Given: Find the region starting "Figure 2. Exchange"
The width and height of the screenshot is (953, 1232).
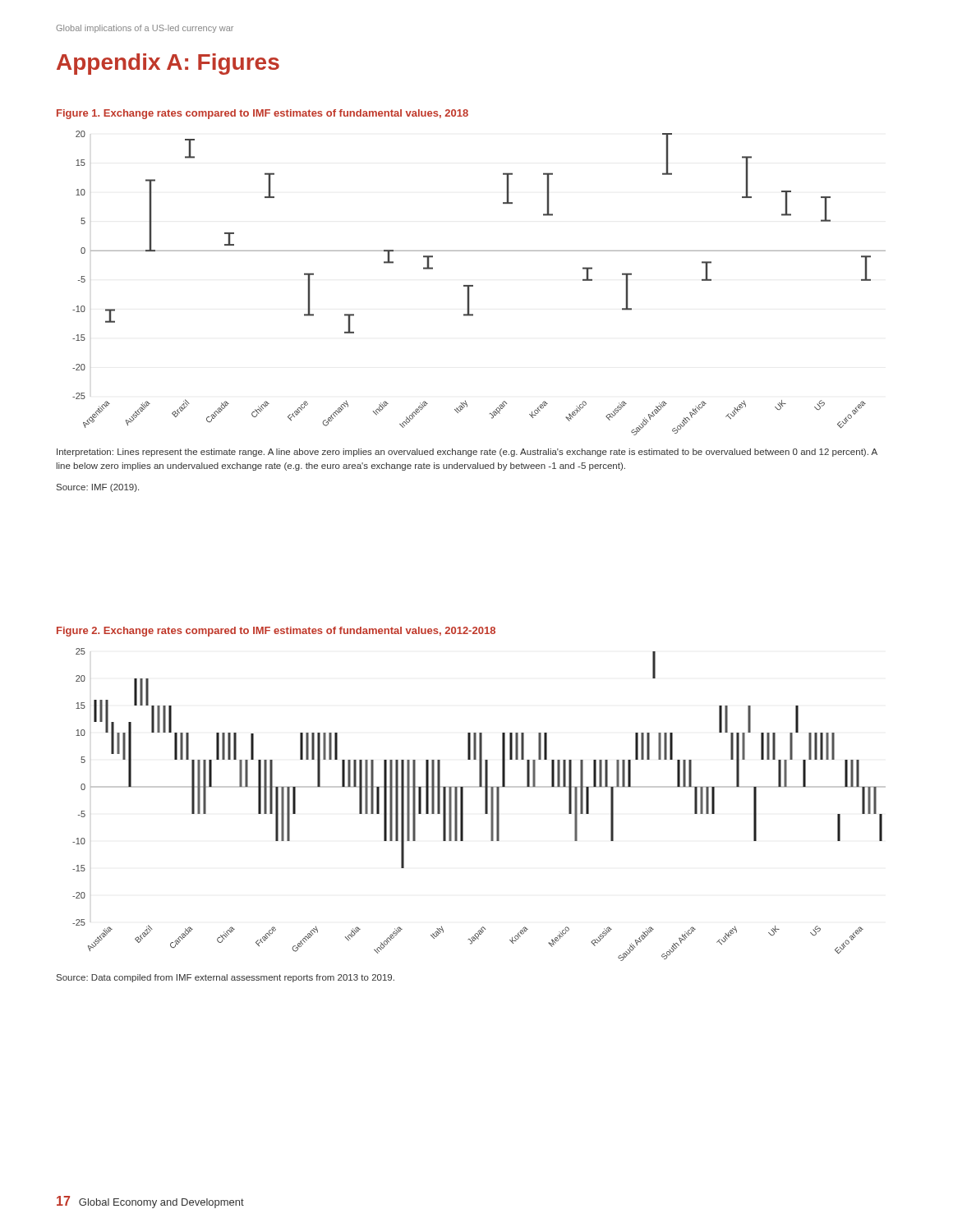Looking at the screenshot, I should click(x=276, y=630).
